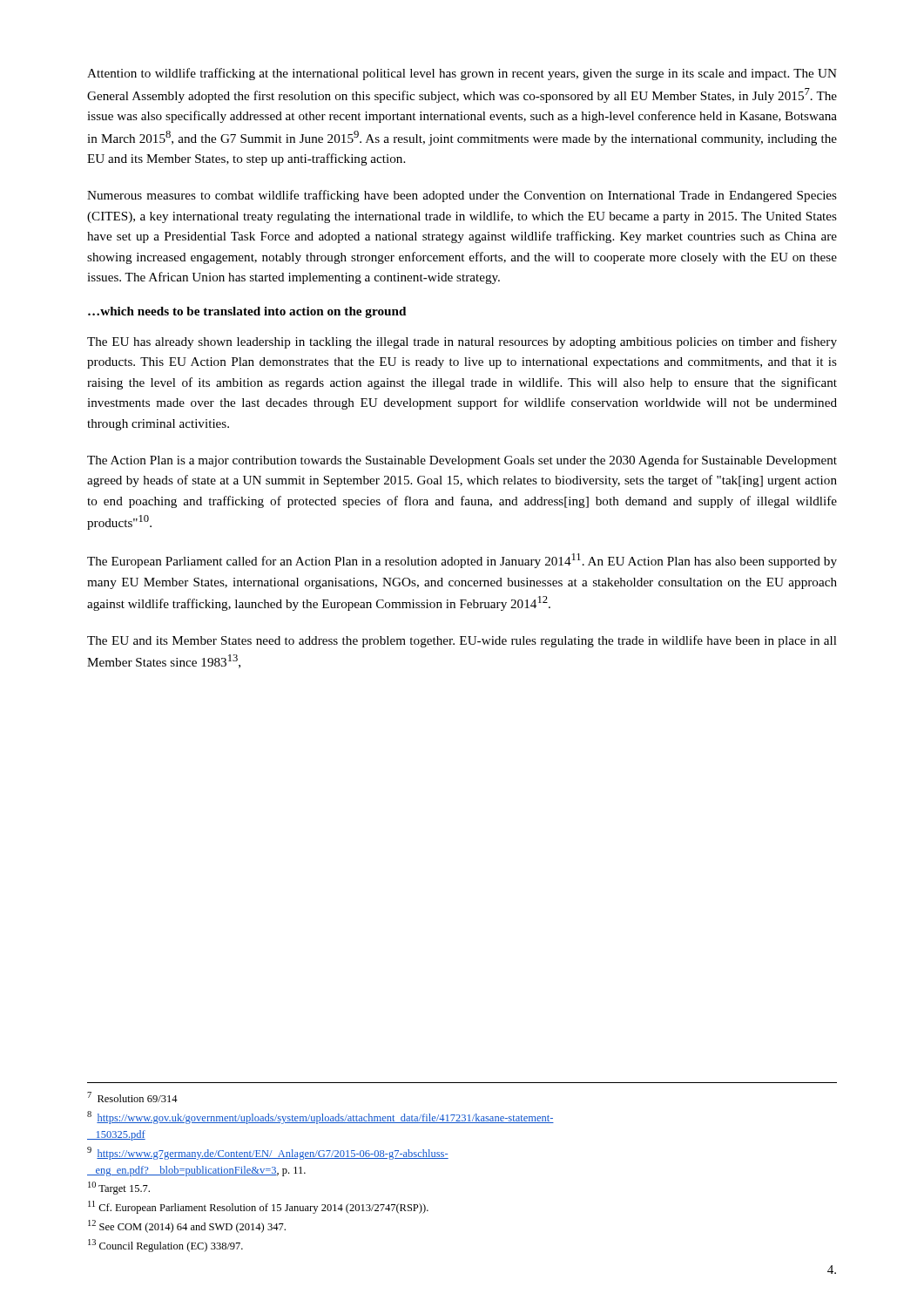
Task: Locate the region starting "Numerous measures to combat"
Action: [462, 236]
